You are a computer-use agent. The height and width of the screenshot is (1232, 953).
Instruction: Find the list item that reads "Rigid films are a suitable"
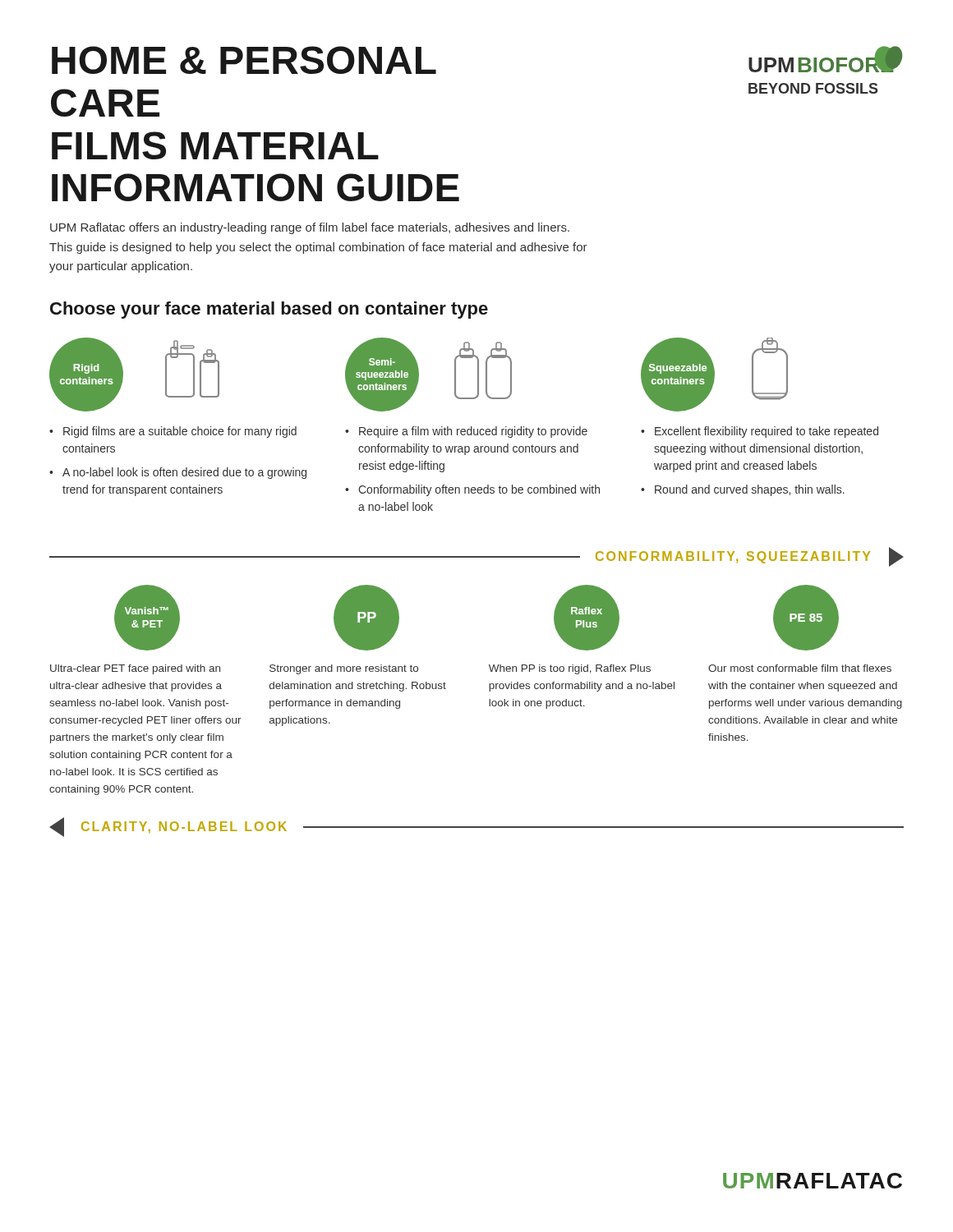(x=180, y=440)
